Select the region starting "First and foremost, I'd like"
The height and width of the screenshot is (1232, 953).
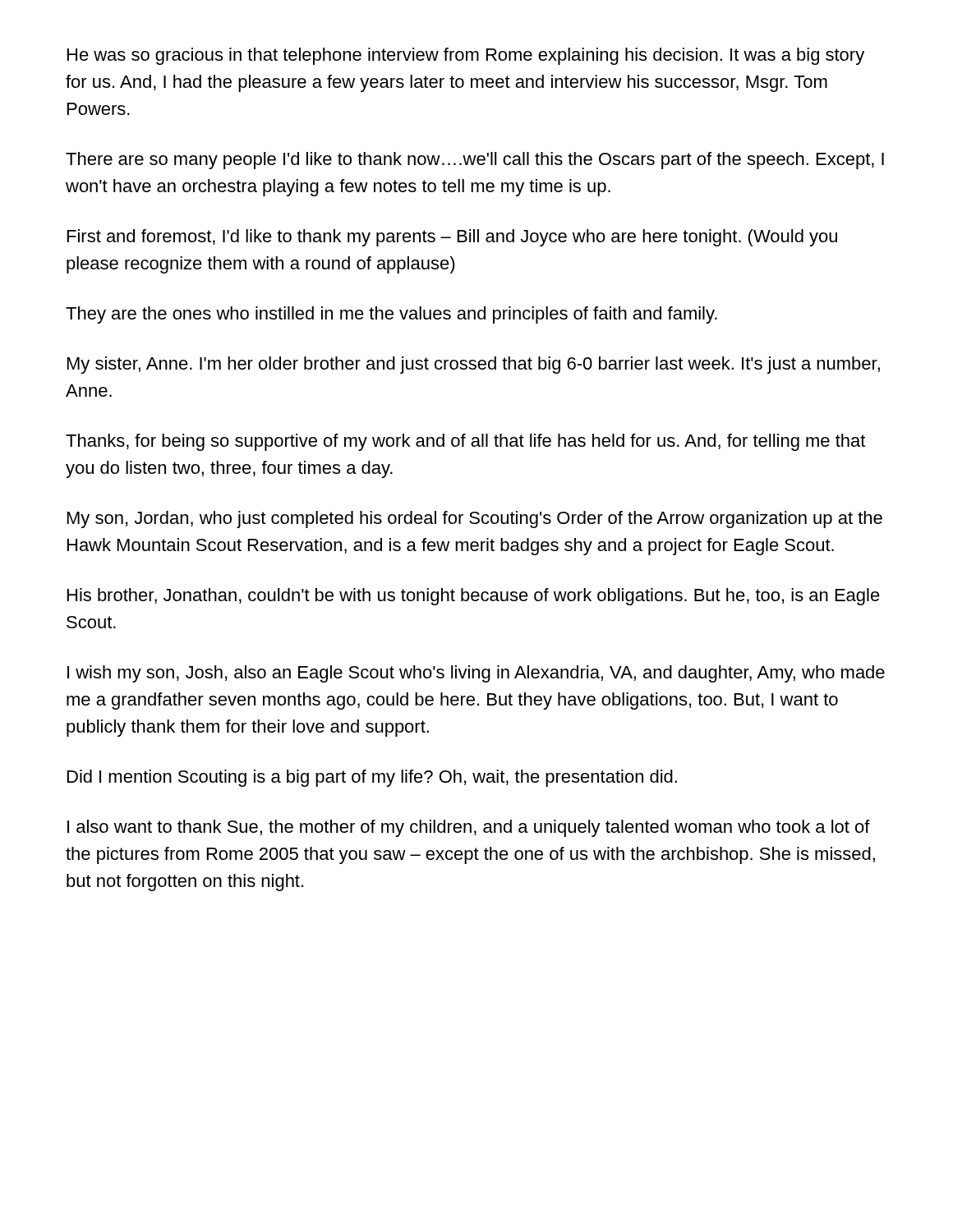click(452, 250)
